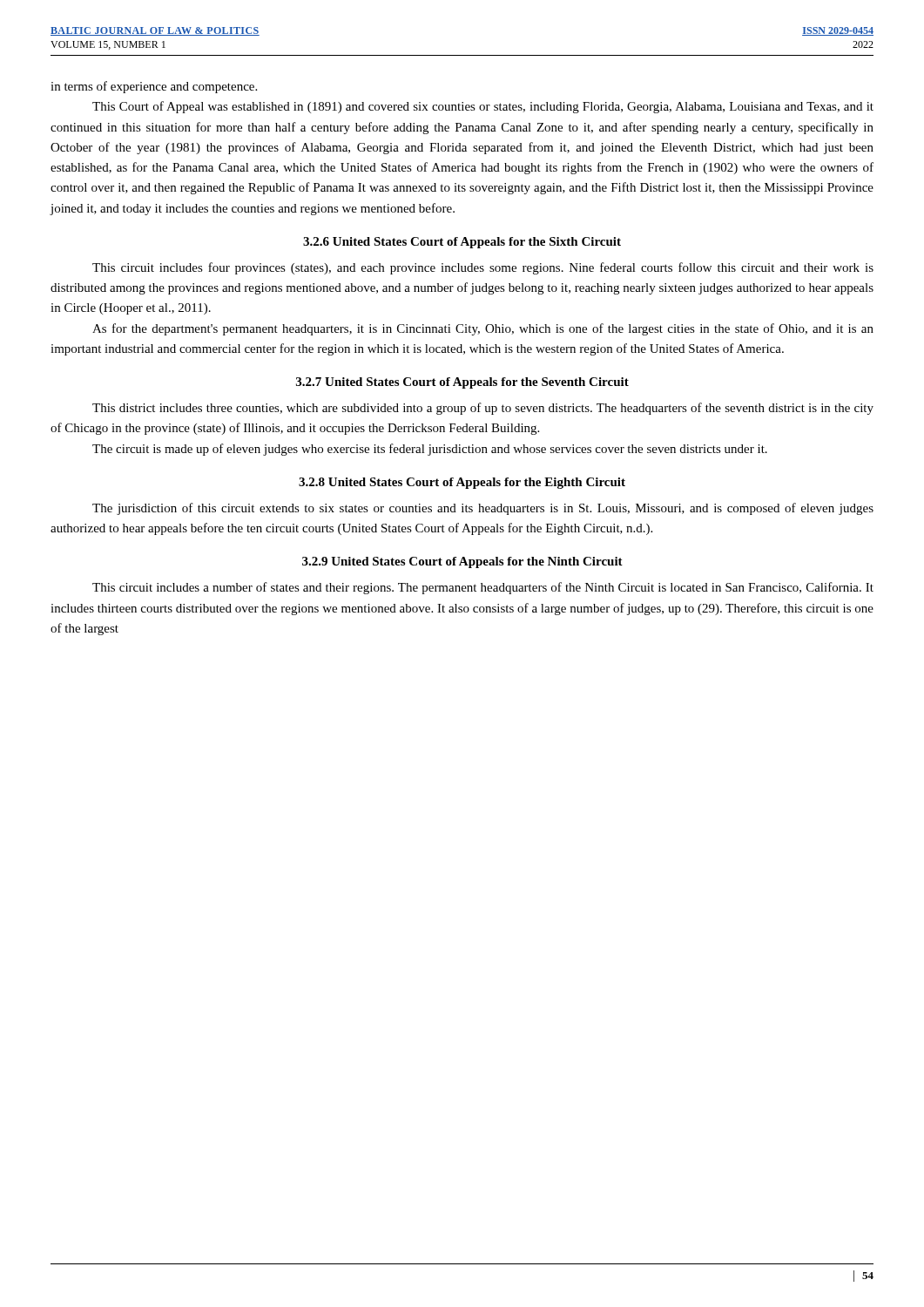Viewport: 924px width, 1307px height.
Task: Locate the region starting "This circuit includes a number of states"
Action: click(x=462, y=608)
